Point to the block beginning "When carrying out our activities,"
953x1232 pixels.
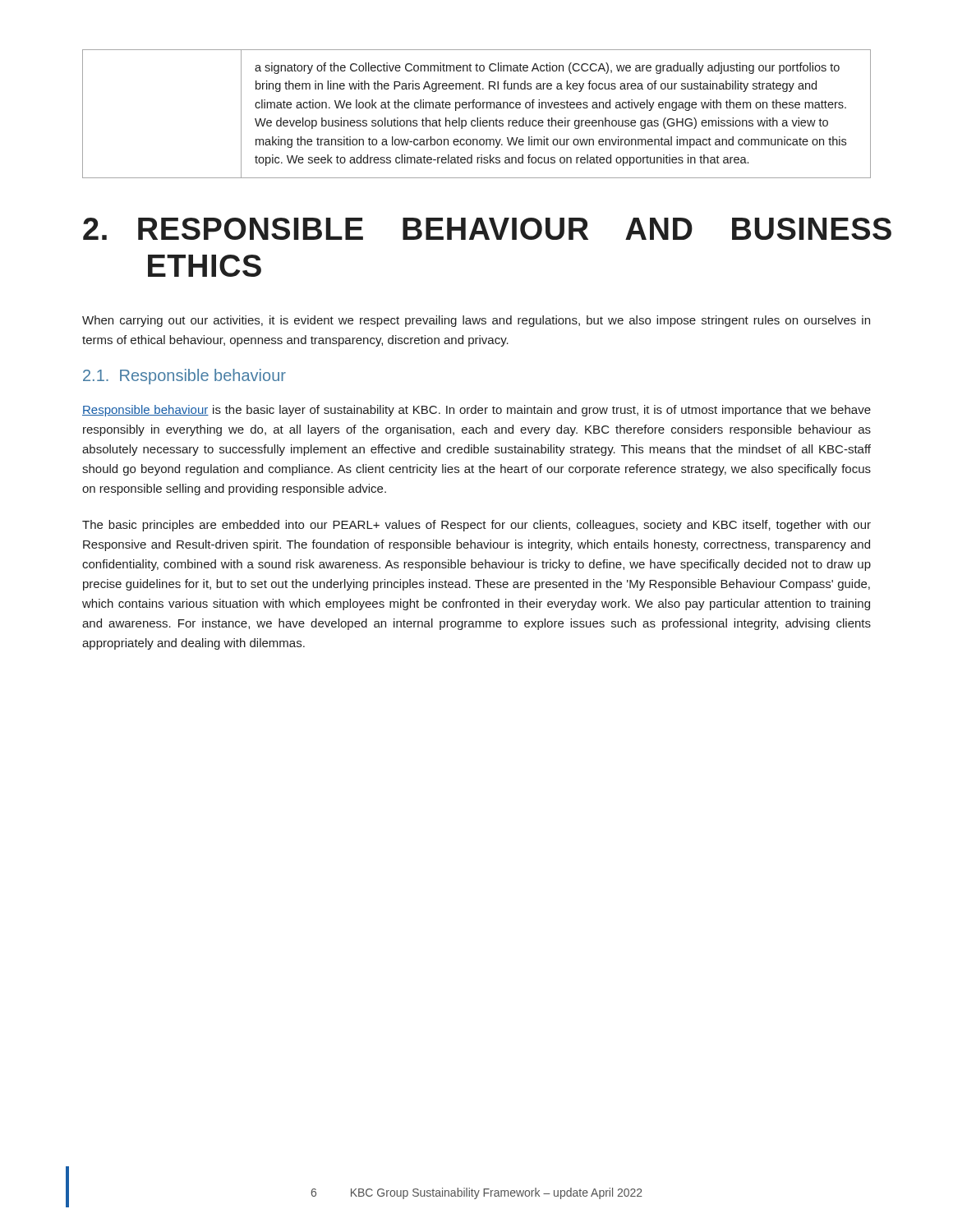click(476, 330)
